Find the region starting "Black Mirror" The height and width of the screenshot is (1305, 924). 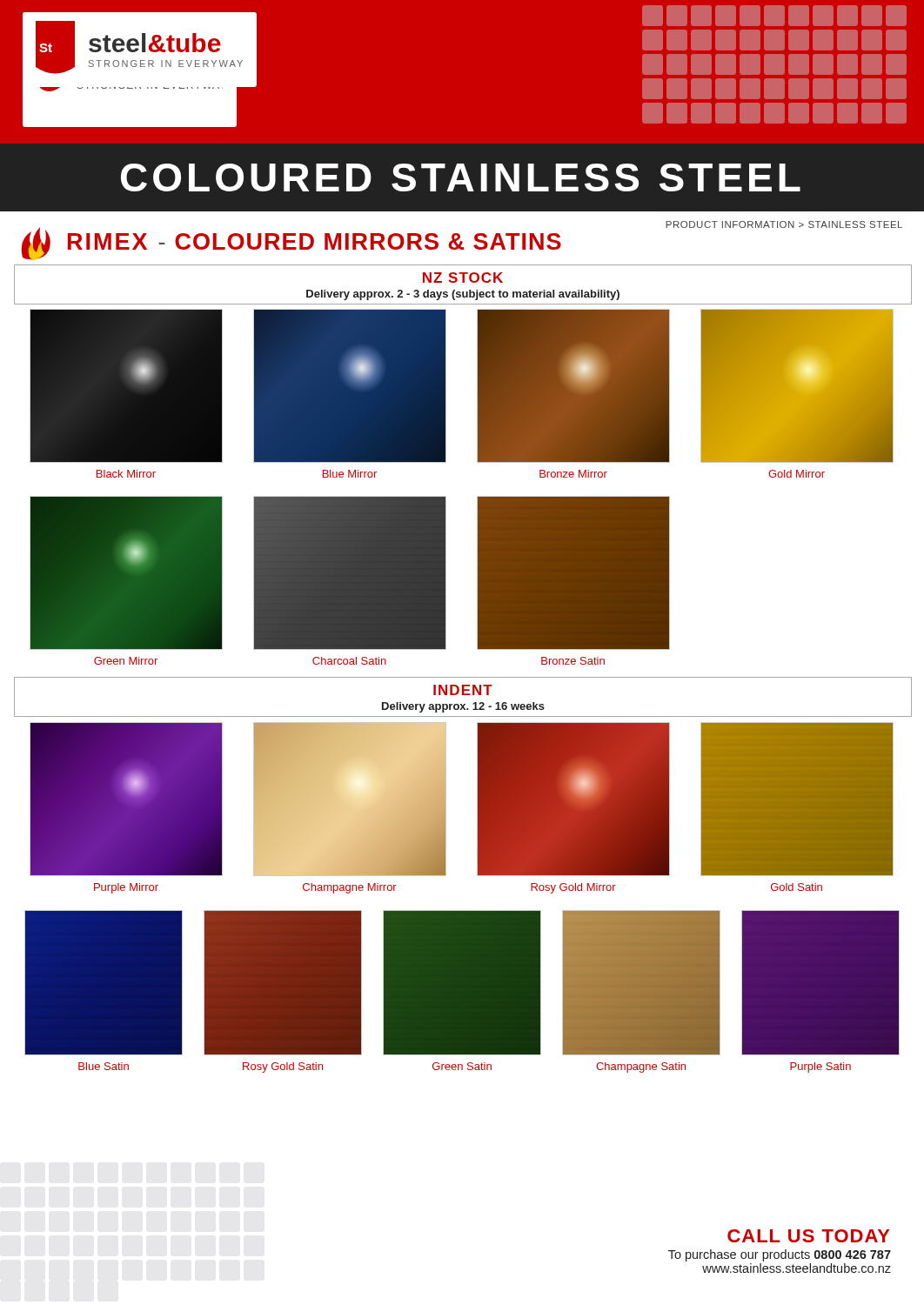click(126, 474)
